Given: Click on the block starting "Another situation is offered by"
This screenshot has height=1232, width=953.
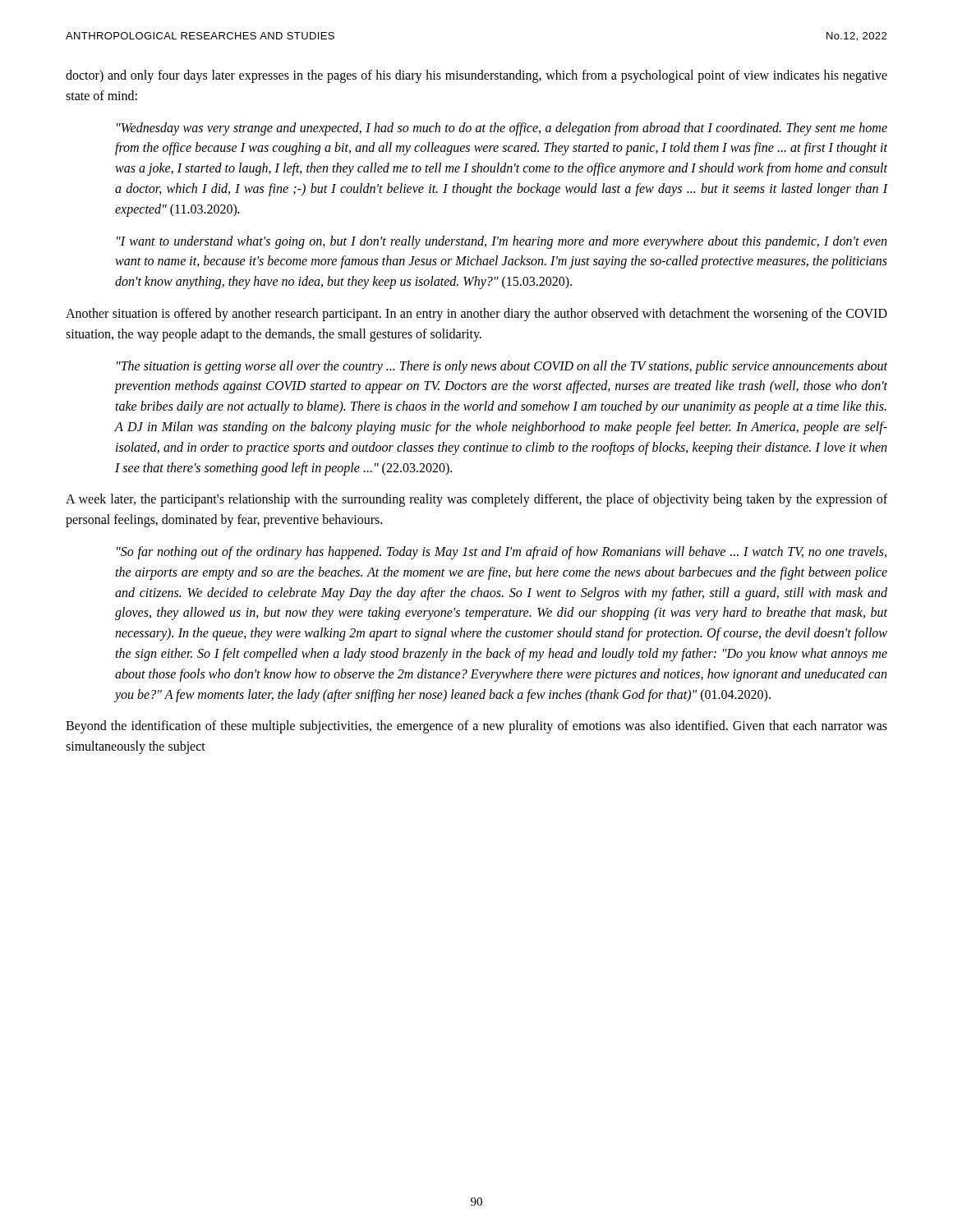Looking at the screenshot, I should [476, 324].
